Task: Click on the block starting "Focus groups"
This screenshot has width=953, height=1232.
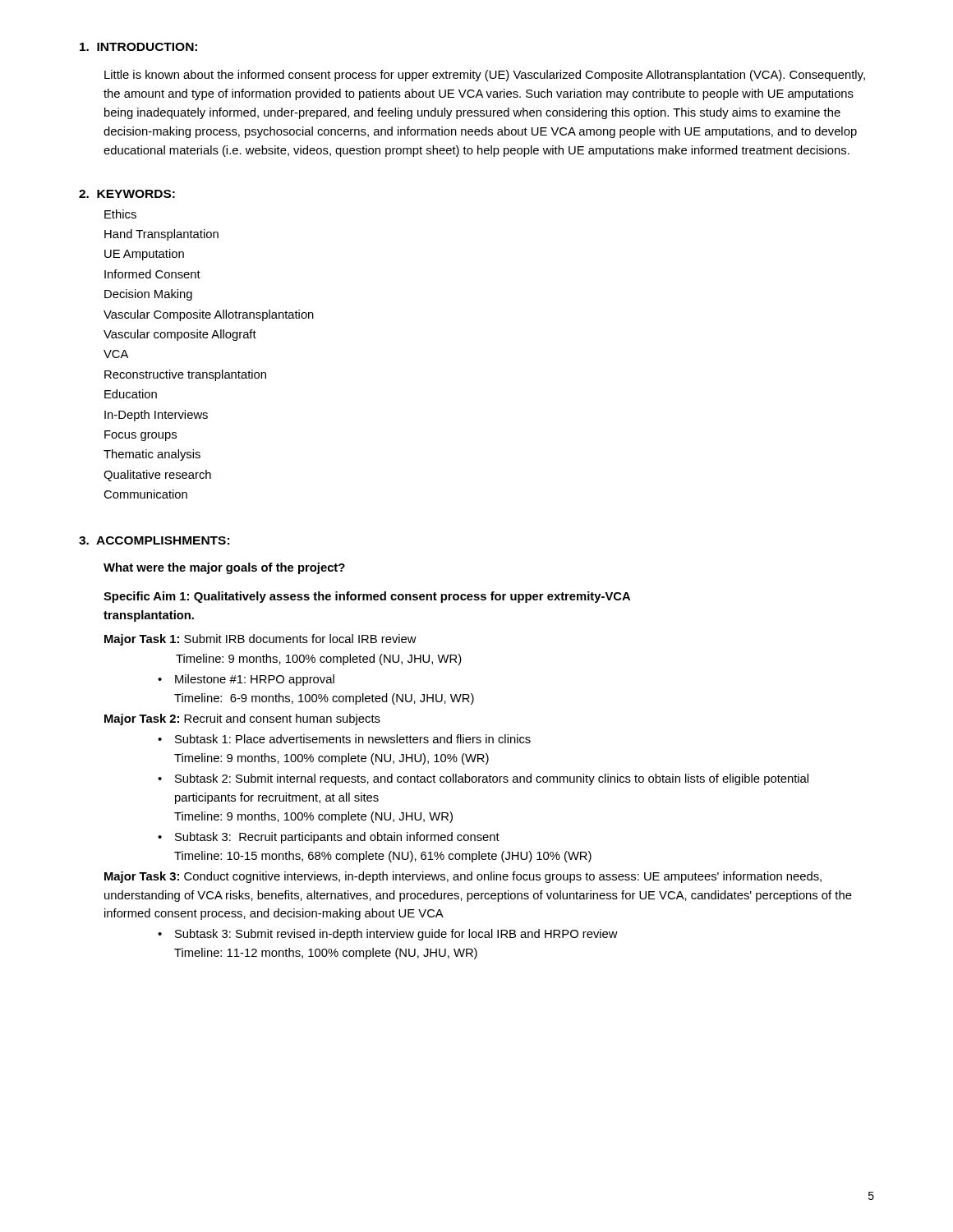Action: click(x=140, y=435)
